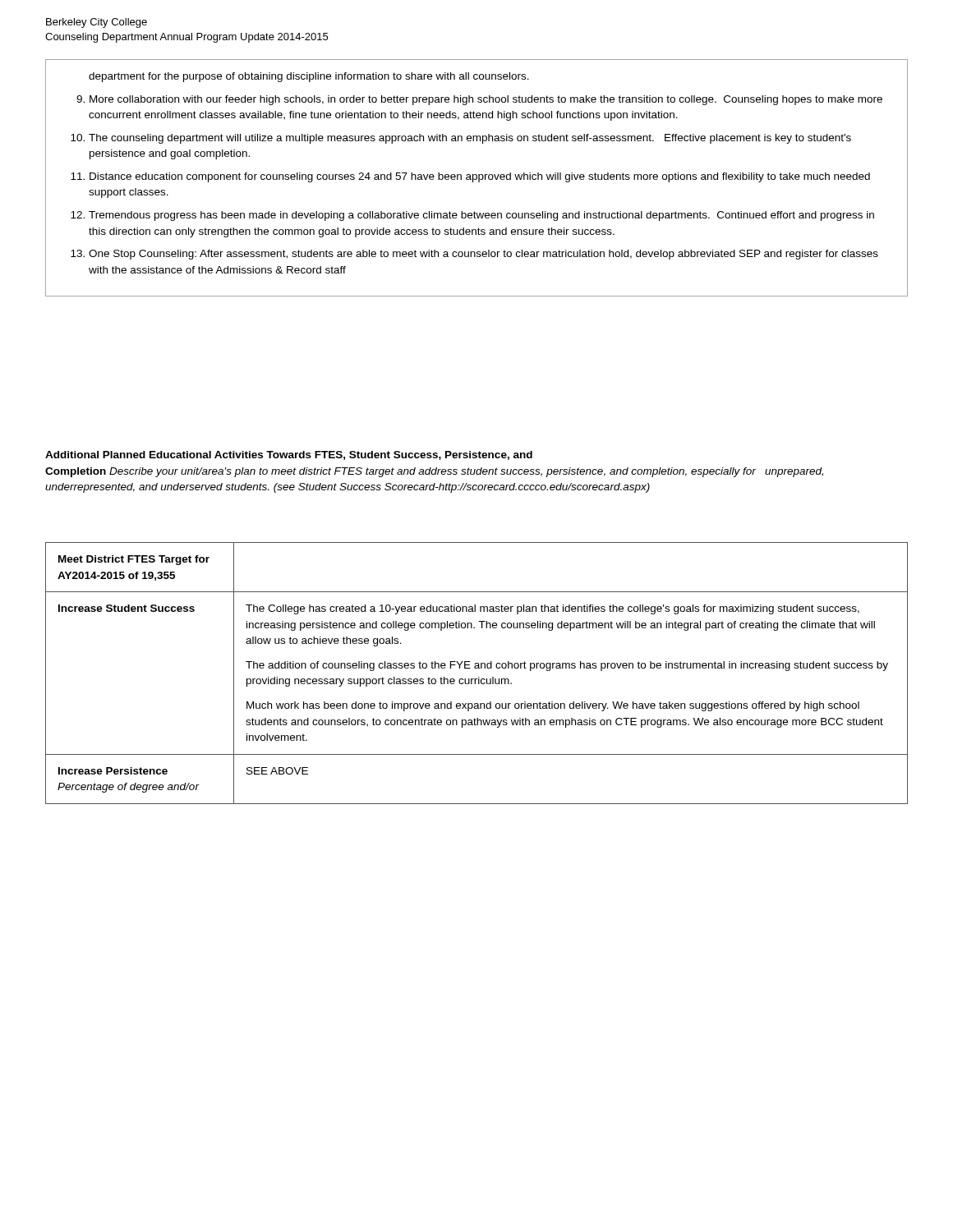The width and height of the screenshot is (953, 1232).
Task: Point to the block beginning "Distance education component for counseling courses 24 and"
Action: point(480,184)
